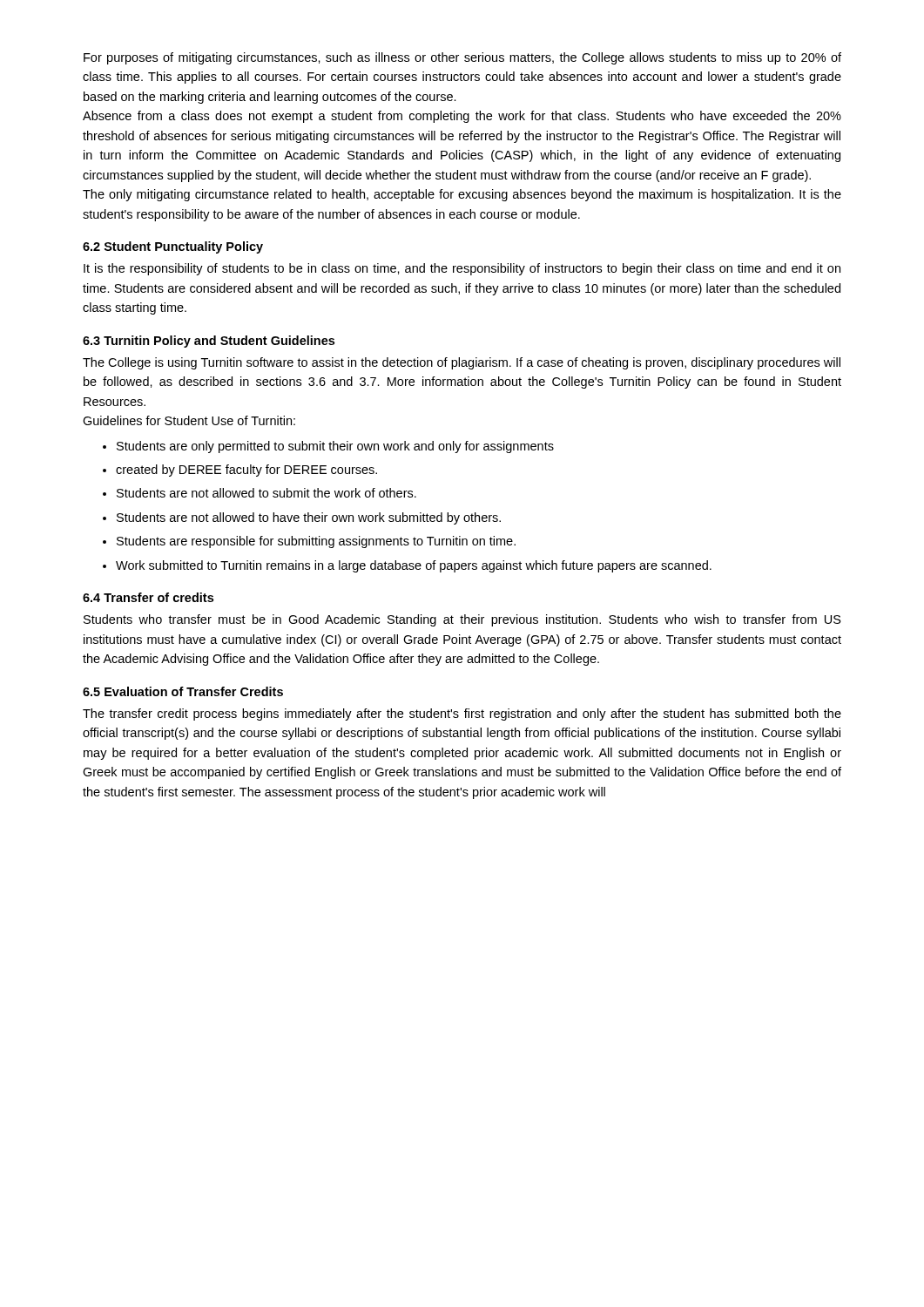Image resolution: width=924 pixels, height=1307 pixels.
Task: Find the block on this page that starts "Work submitted to Turnitin remains"
Action: pos(414,565)
